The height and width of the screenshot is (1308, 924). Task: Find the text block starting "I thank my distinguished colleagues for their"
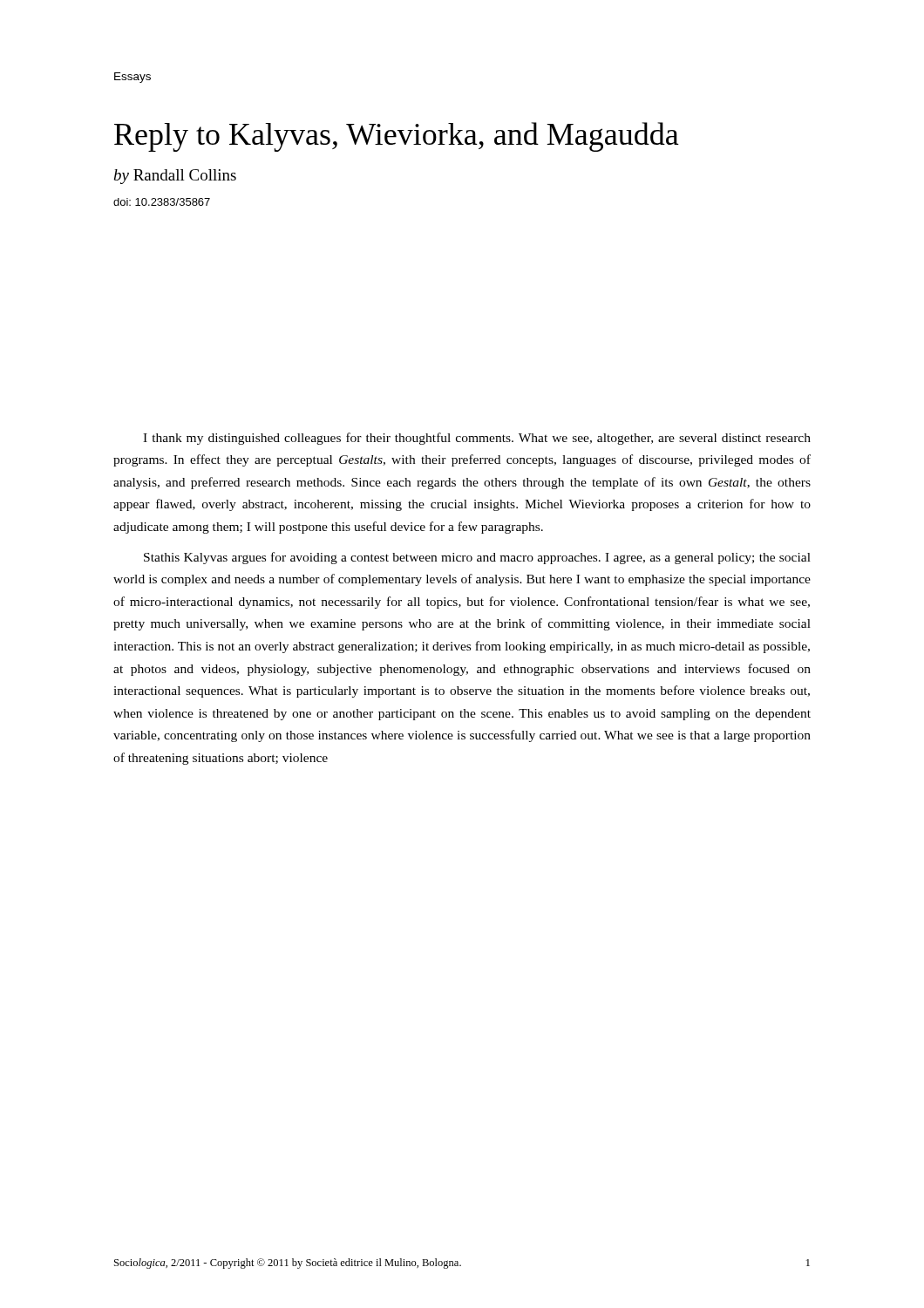click(x=462, y=597)
